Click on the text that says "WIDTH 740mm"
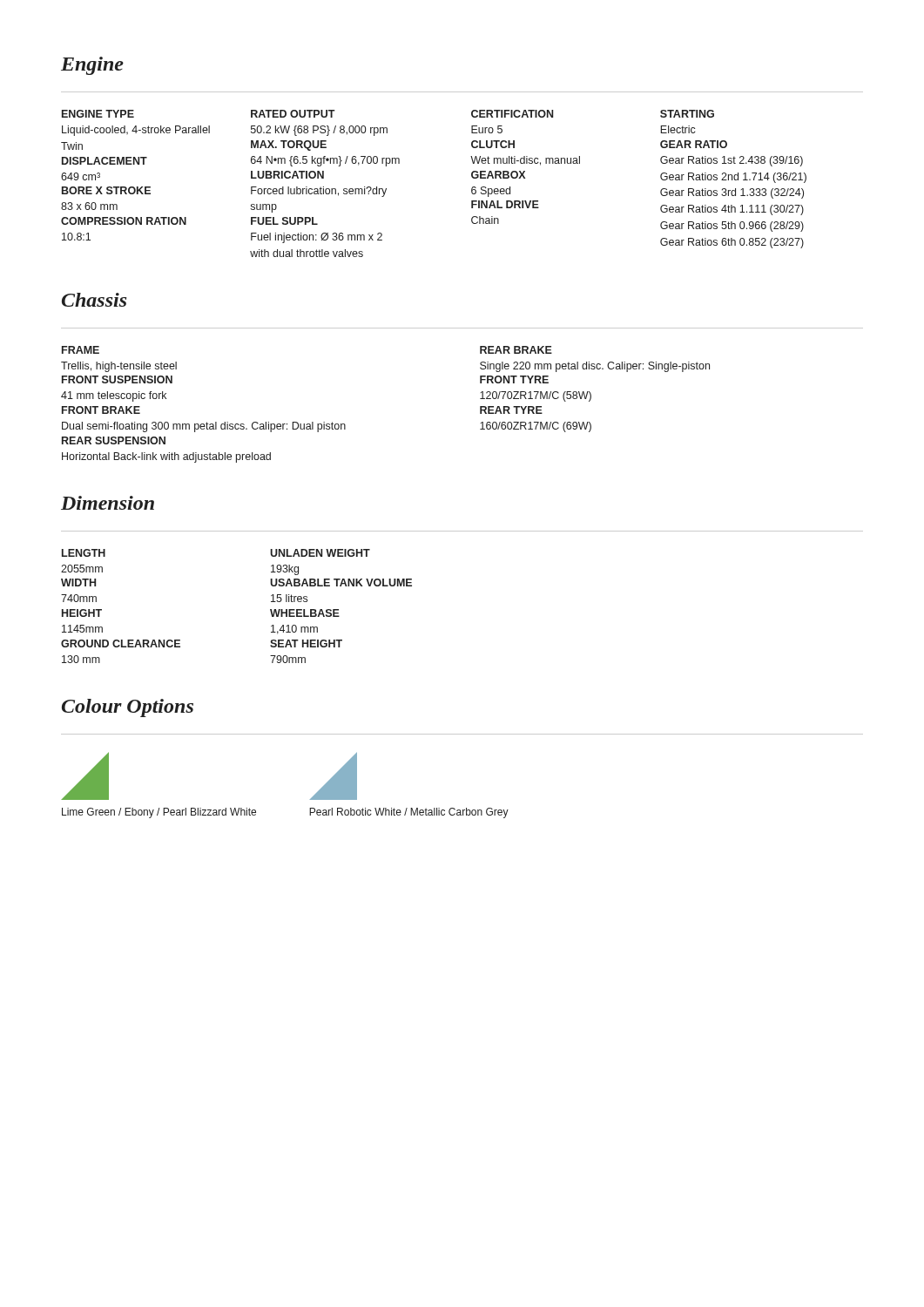The image size is (924, 1307). pos(78,582)
